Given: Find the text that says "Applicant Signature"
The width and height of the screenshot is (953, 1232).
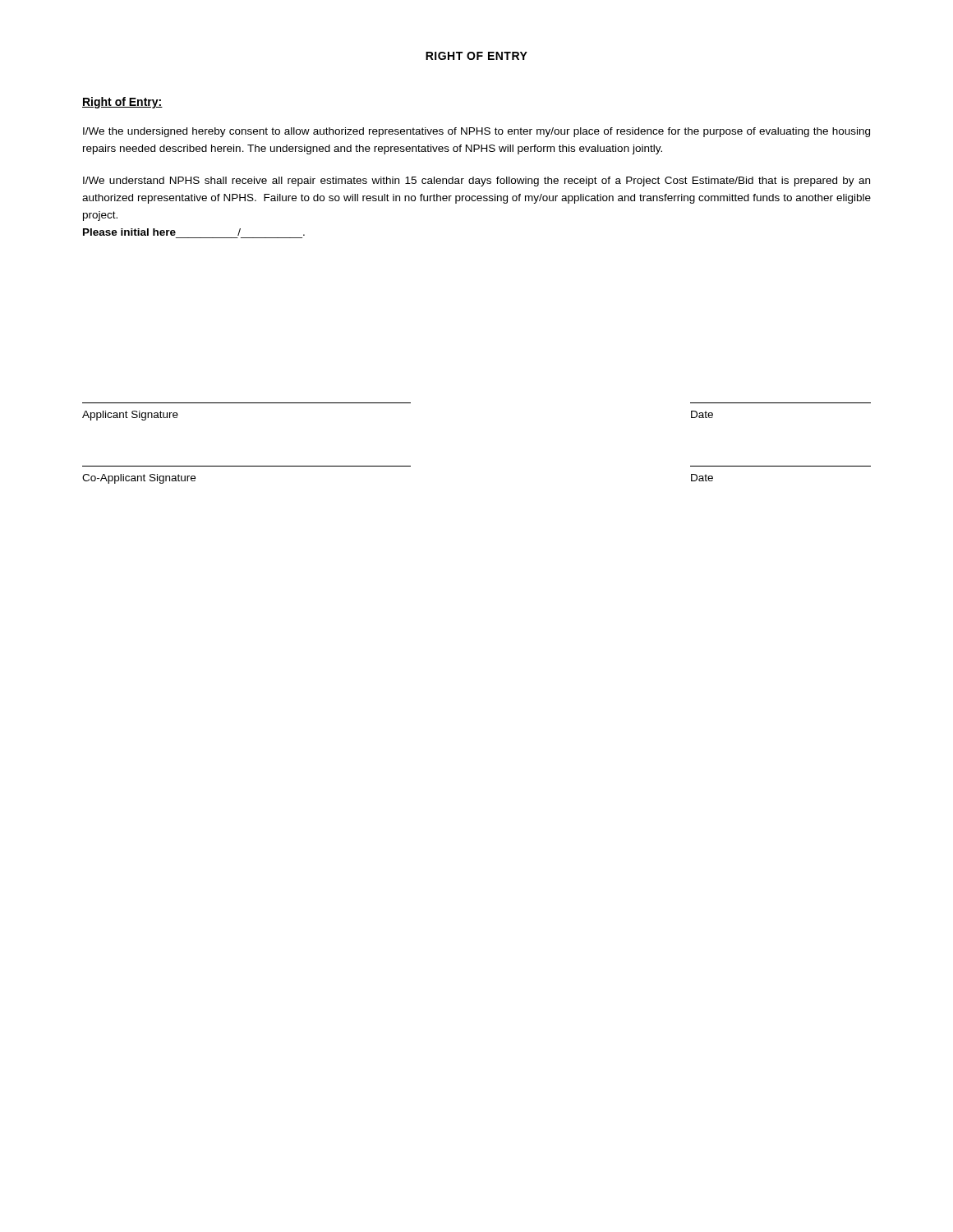Looking at the screenshot, I should pyautogui.click(x=246, y=411).
